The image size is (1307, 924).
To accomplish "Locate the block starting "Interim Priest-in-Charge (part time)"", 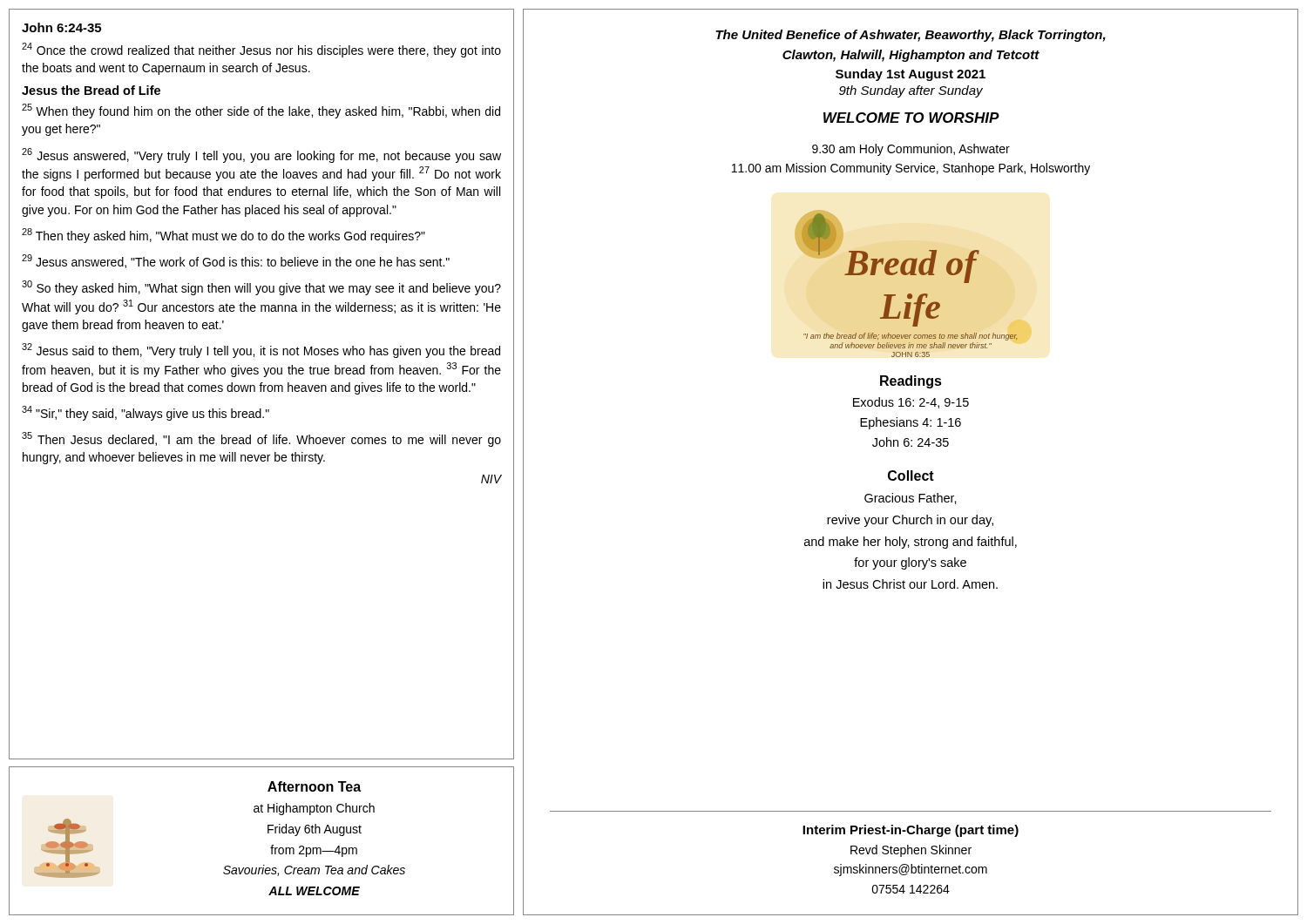I will point(911,829).
